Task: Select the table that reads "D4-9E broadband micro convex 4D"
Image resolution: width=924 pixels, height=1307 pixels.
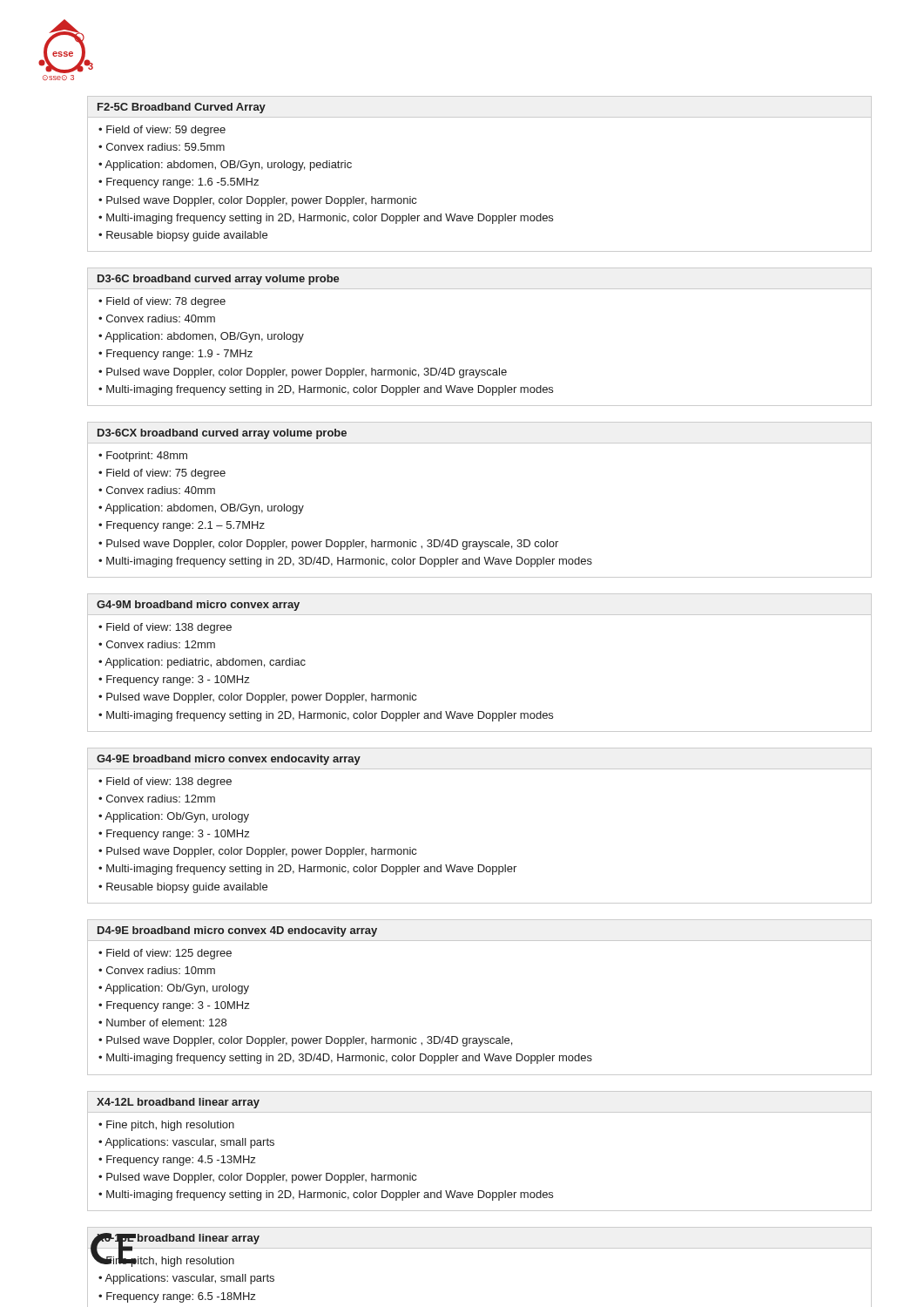Action: pyautogui.click(x=479, y=997)
